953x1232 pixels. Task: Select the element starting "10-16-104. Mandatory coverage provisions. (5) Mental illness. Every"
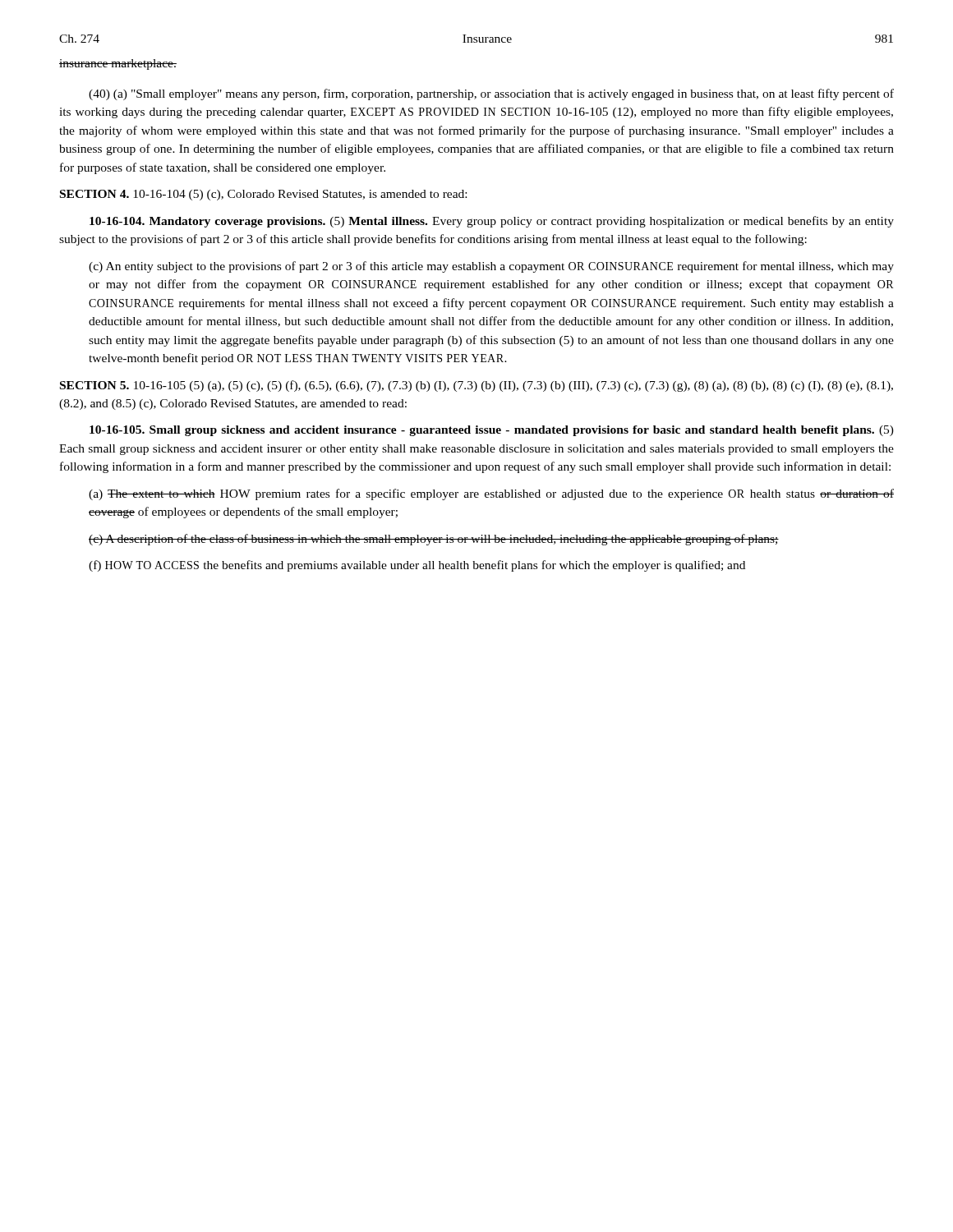[476, 230]
